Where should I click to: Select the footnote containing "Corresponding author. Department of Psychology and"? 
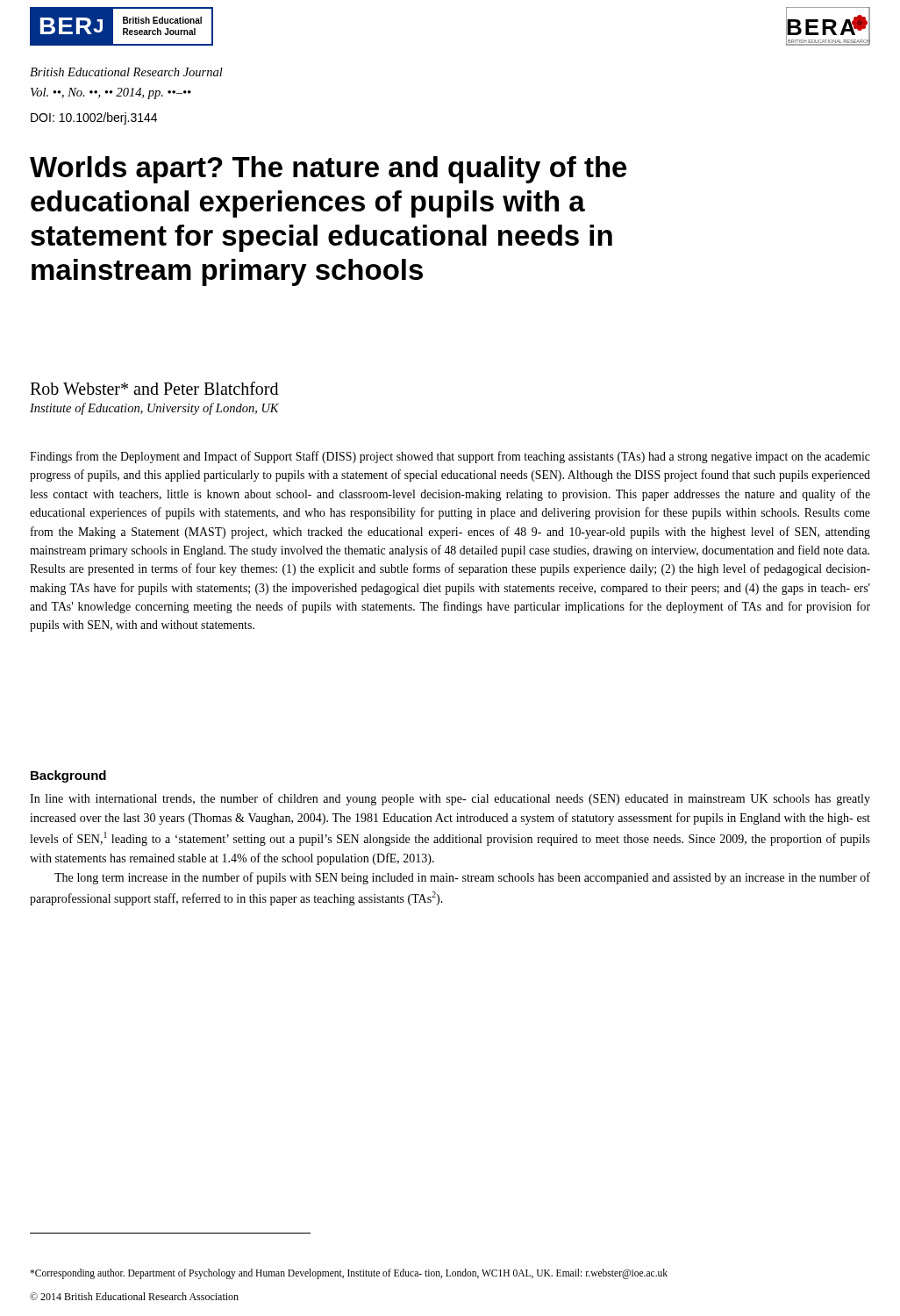click(349, 1273)
